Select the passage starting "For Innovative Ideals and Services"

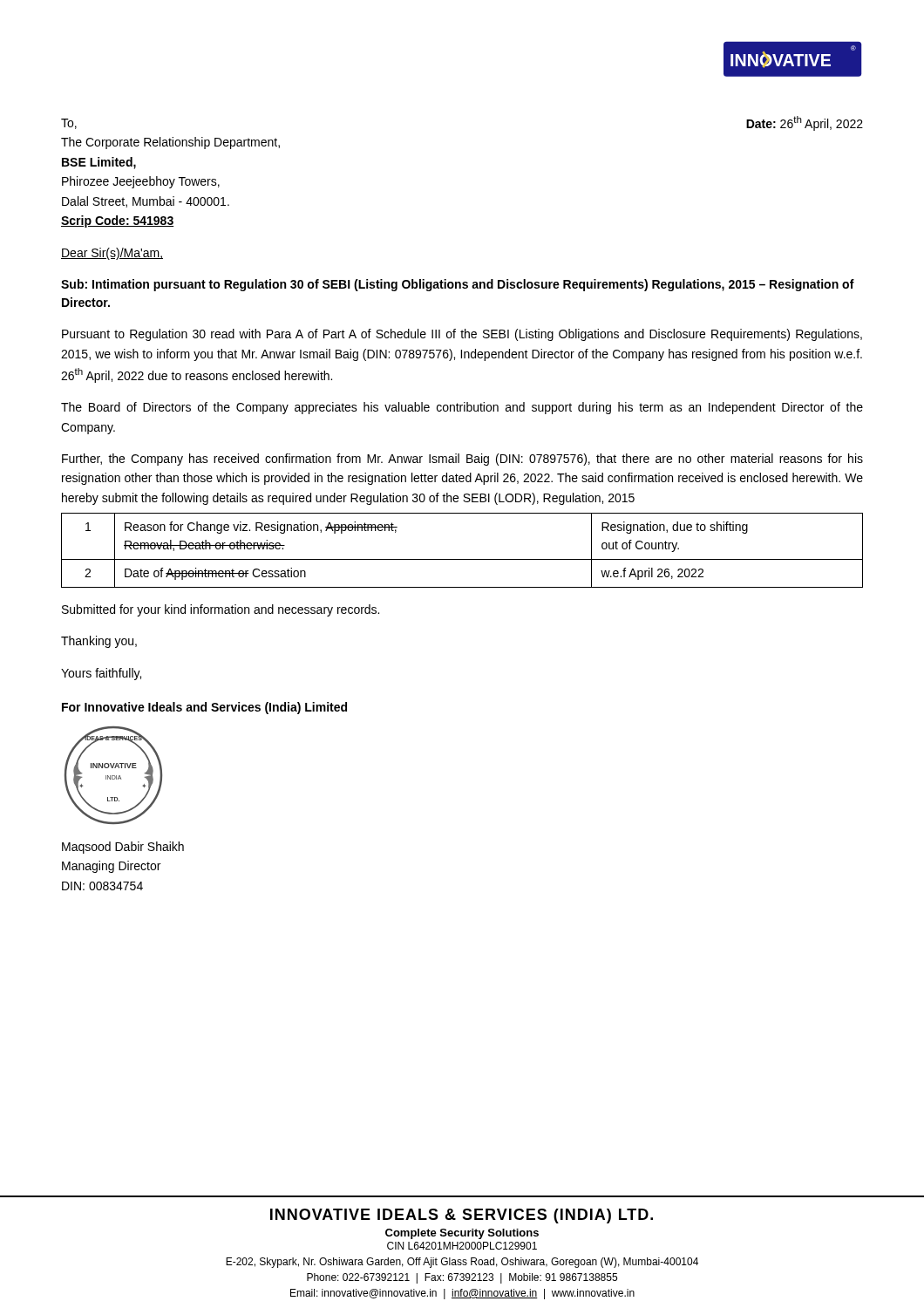[204, 707]
